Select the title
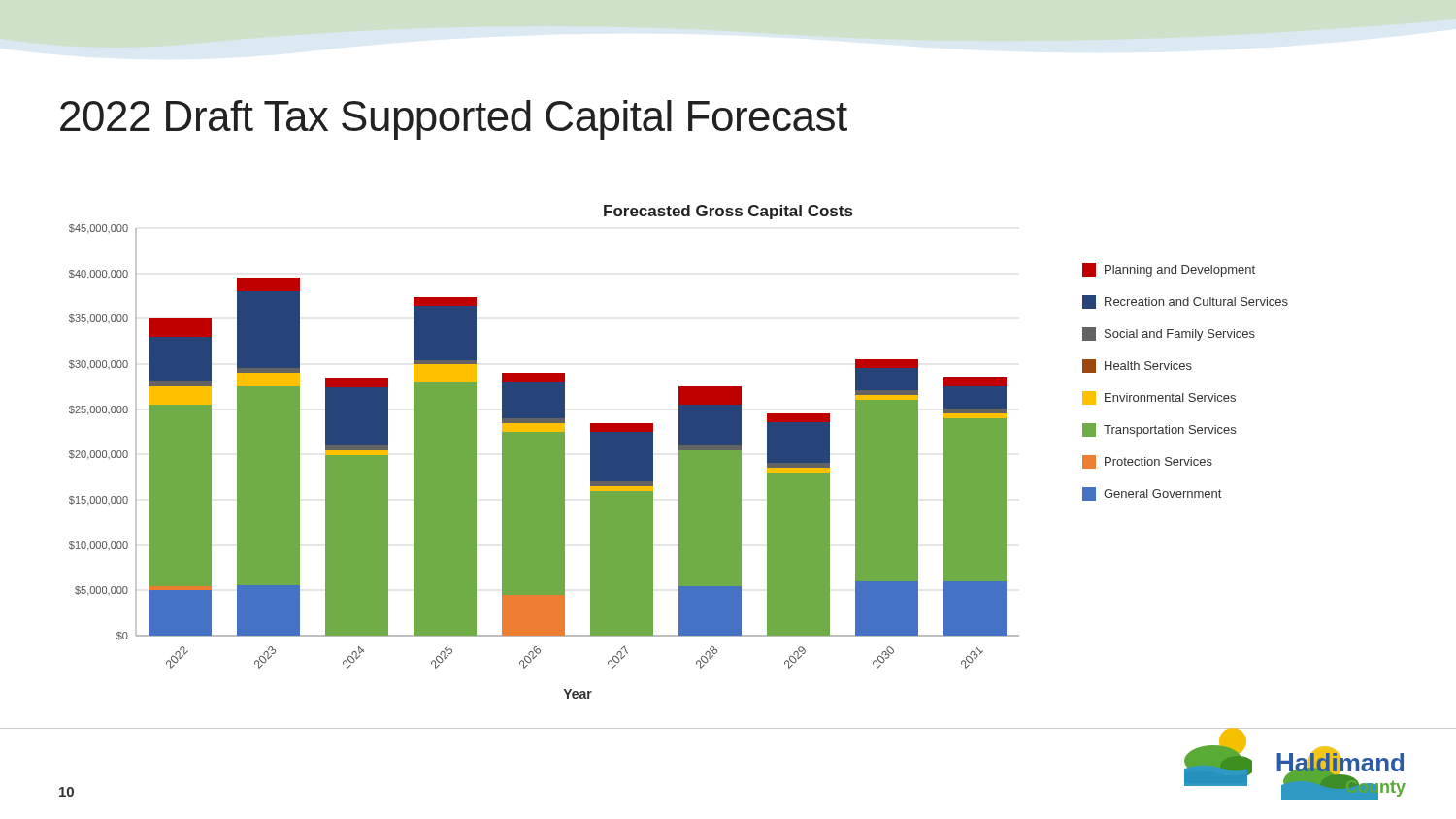1456x819 pixels. [453, 116]
